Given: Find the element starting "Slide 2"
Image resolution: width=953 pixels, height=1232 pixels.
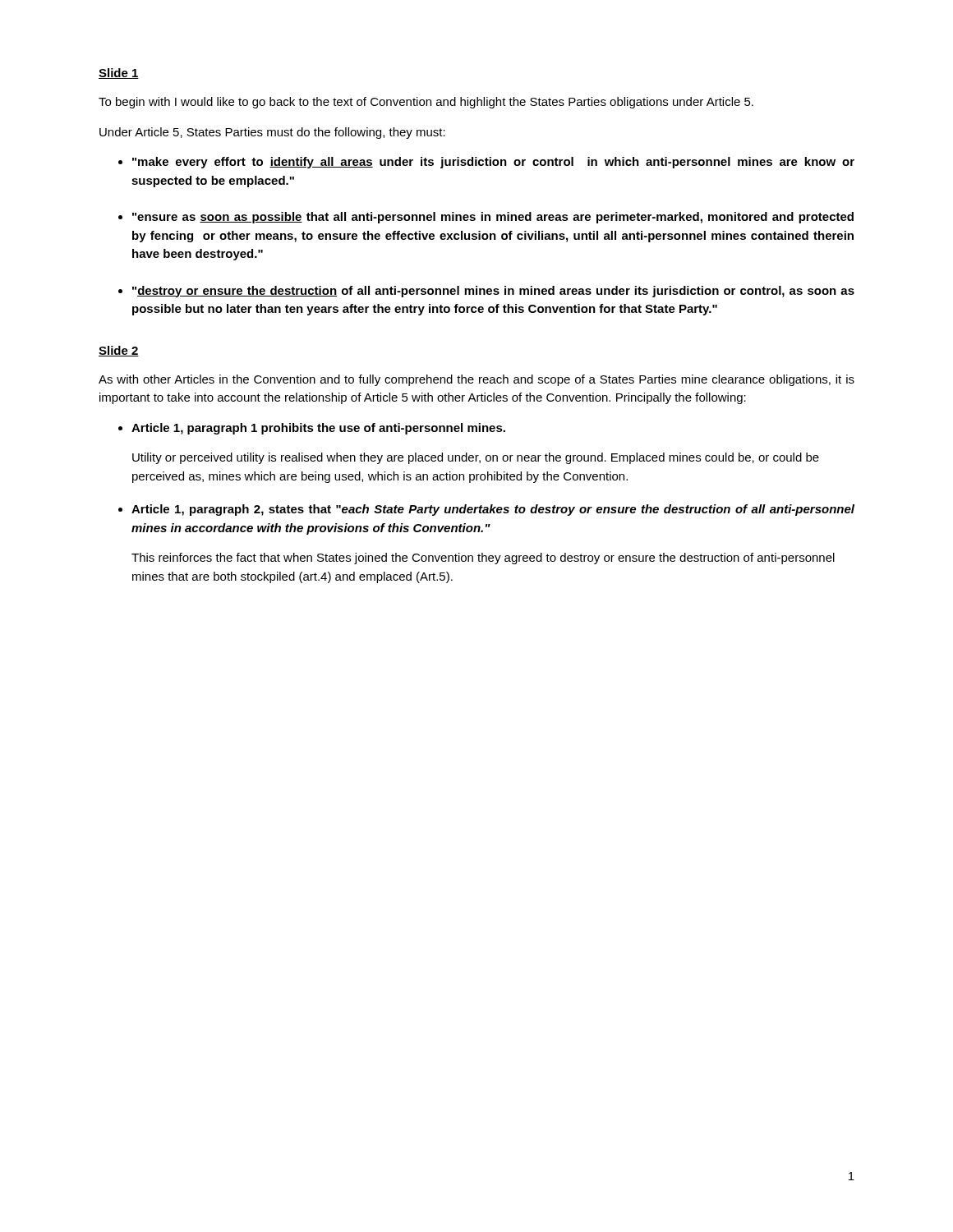Looking at the screenshot, I should pyautogui.click(x=118, y=350).
